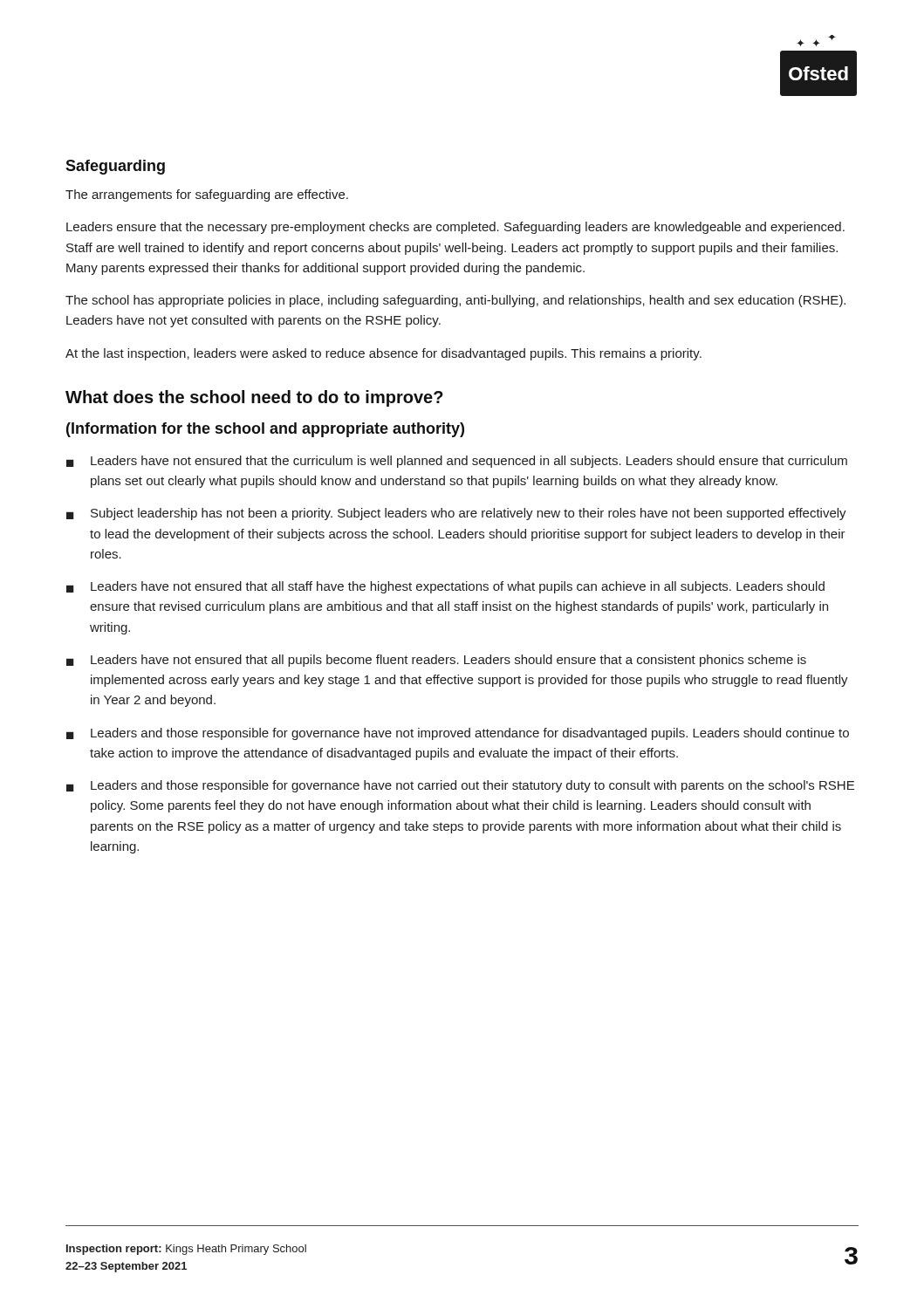The image size is (924, 1309).
Task: Locate the text block with the text "The arrangements for safeguarding are"
Action: click(x=207, y=194)
